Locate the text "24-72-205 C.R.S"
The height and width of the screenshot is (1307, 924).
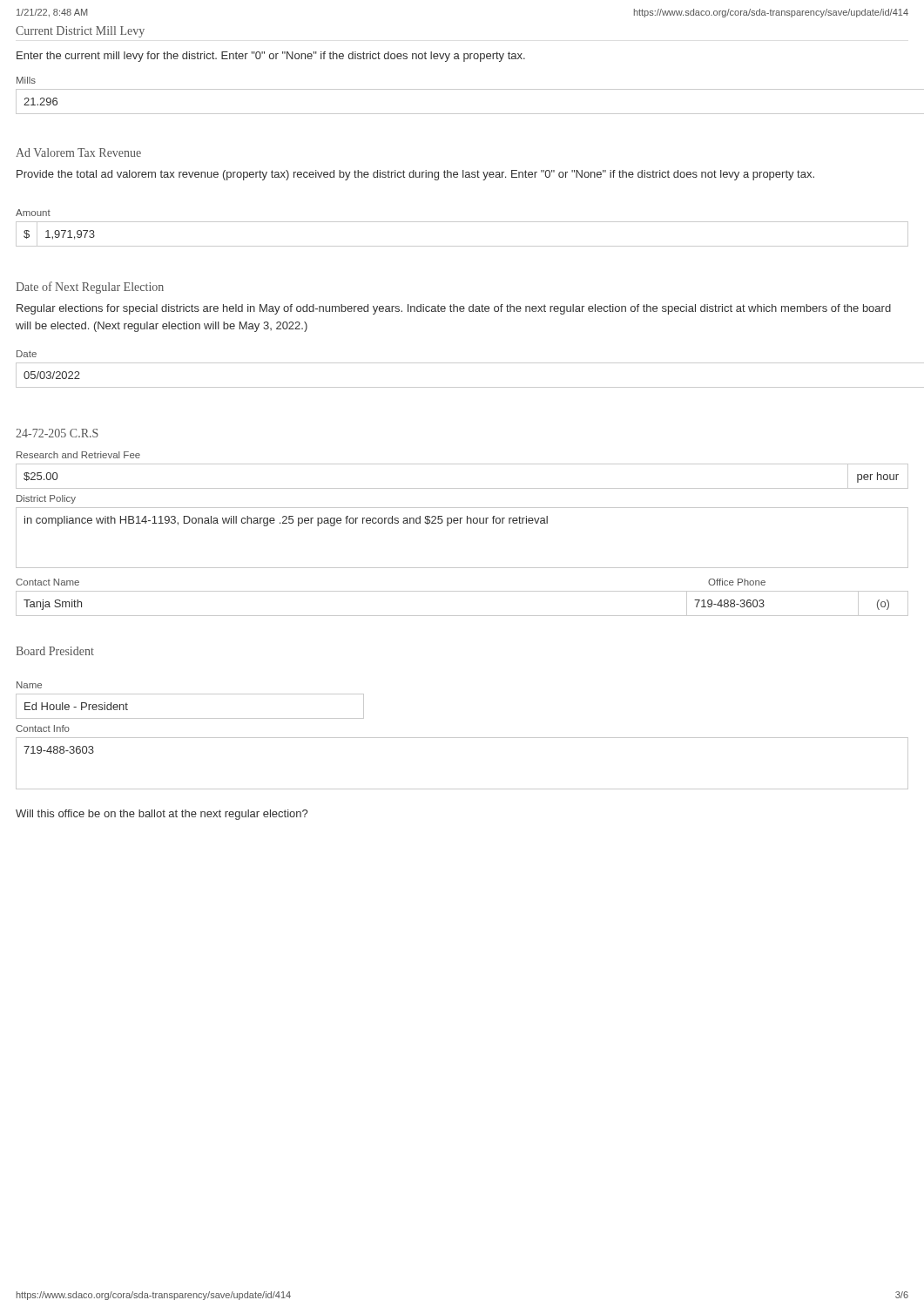tap(57, 434)
